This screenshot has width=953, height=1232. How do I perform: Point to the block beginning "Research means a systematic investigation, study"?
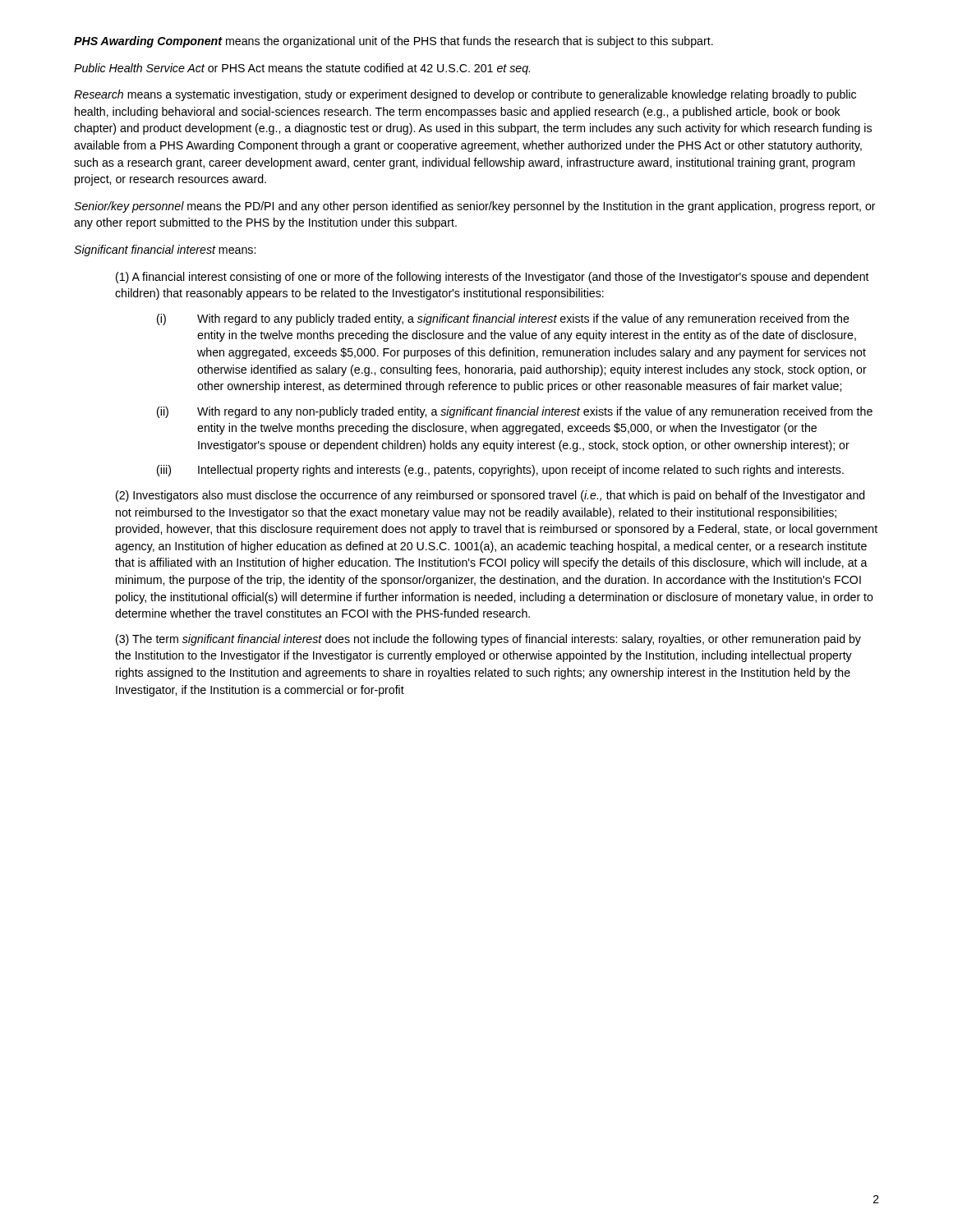[473, 137]
